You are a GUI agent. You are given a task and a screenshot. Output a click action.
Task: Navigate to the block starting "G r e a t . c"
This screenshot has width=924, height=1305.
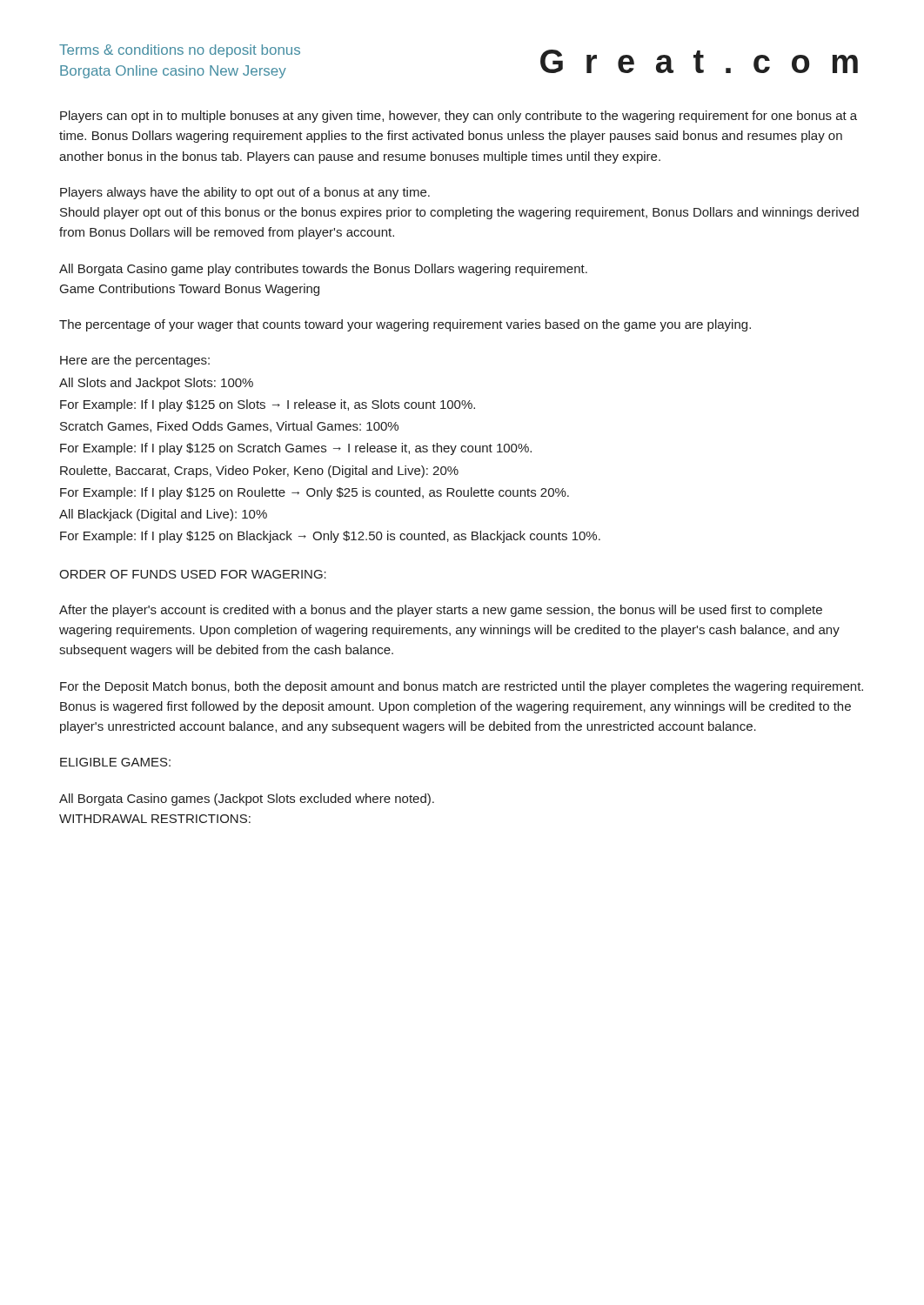click(x=702, y=62)
